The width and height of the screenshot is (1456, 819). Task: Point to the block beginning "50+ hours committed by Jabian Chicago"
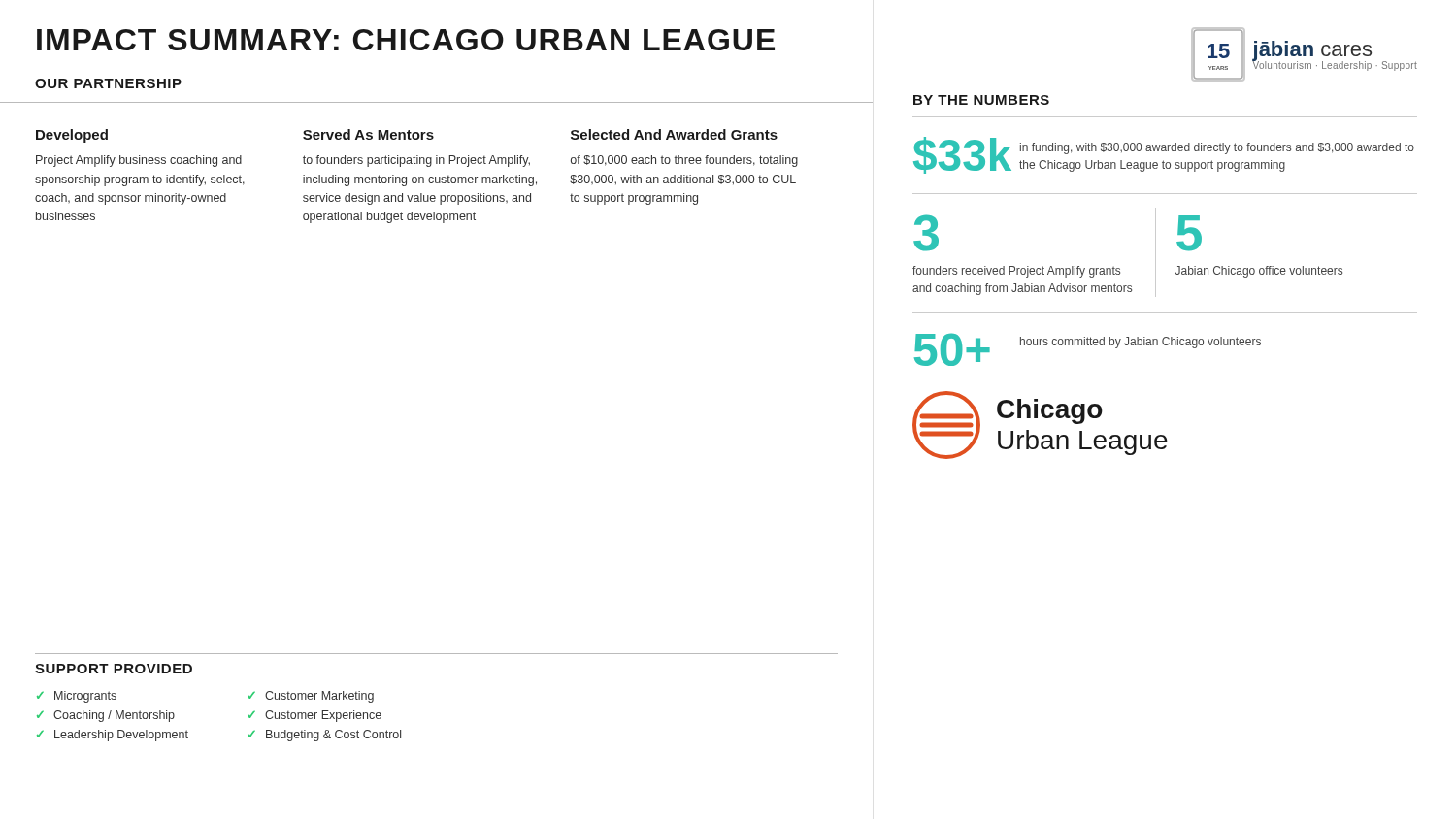click(1087, 350)
